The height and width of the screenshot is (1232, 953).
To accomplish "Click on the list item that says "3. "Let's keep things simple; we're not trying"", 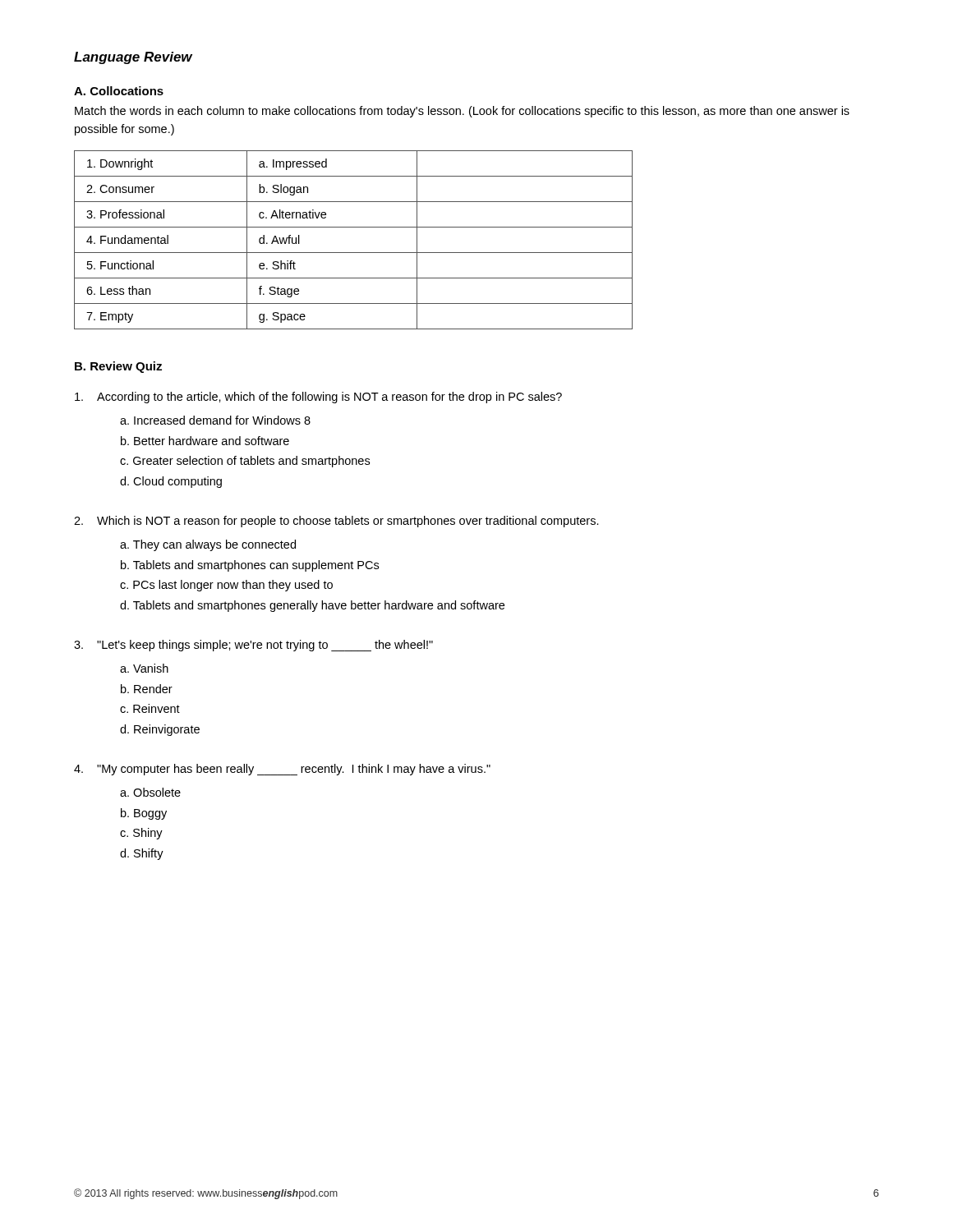I will [x=253, y=646].
